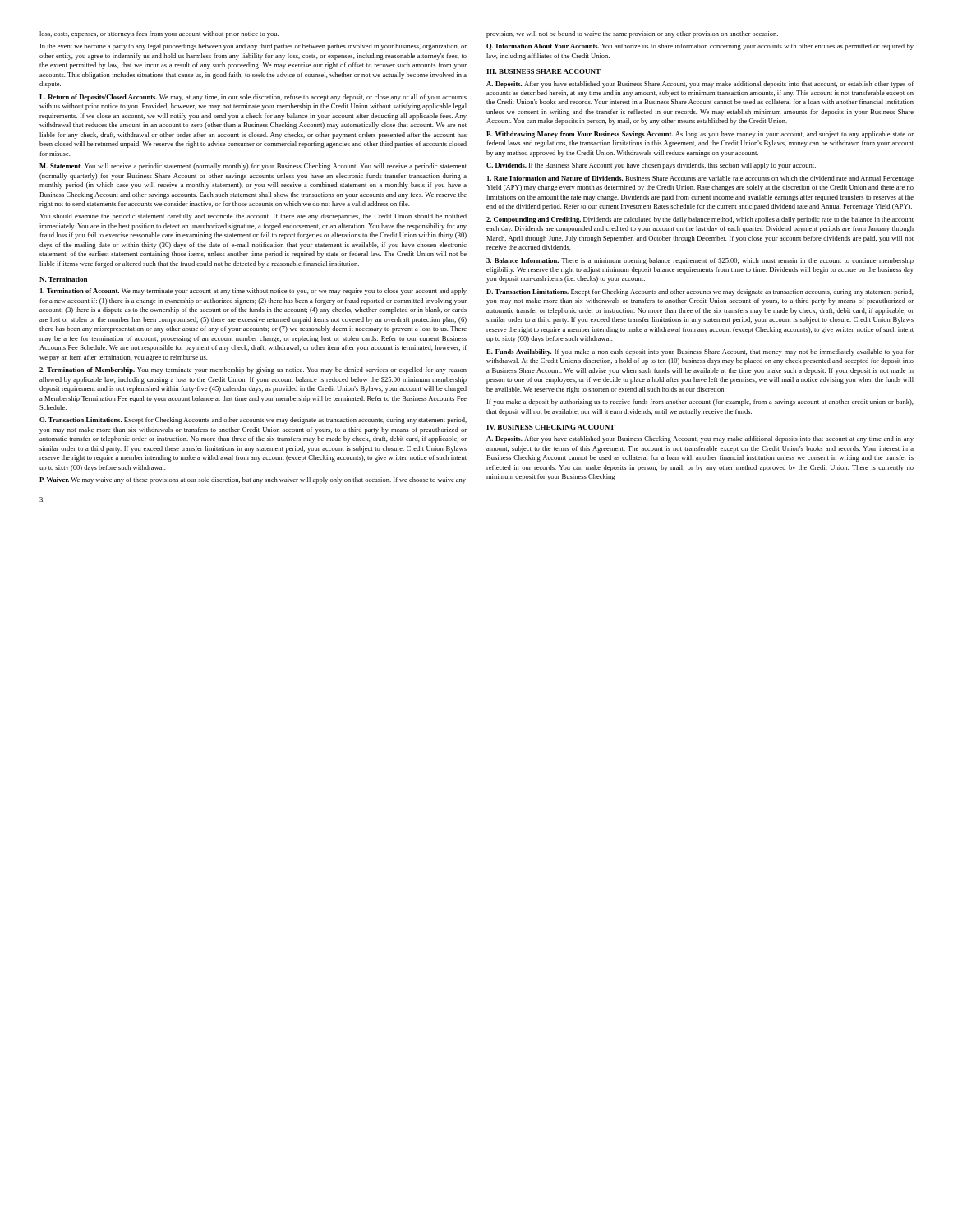This screenshot has height=1232, width=953.
Task: Locate the block of text that opens with "Balance Information. There"
Action: pos(700,270)
